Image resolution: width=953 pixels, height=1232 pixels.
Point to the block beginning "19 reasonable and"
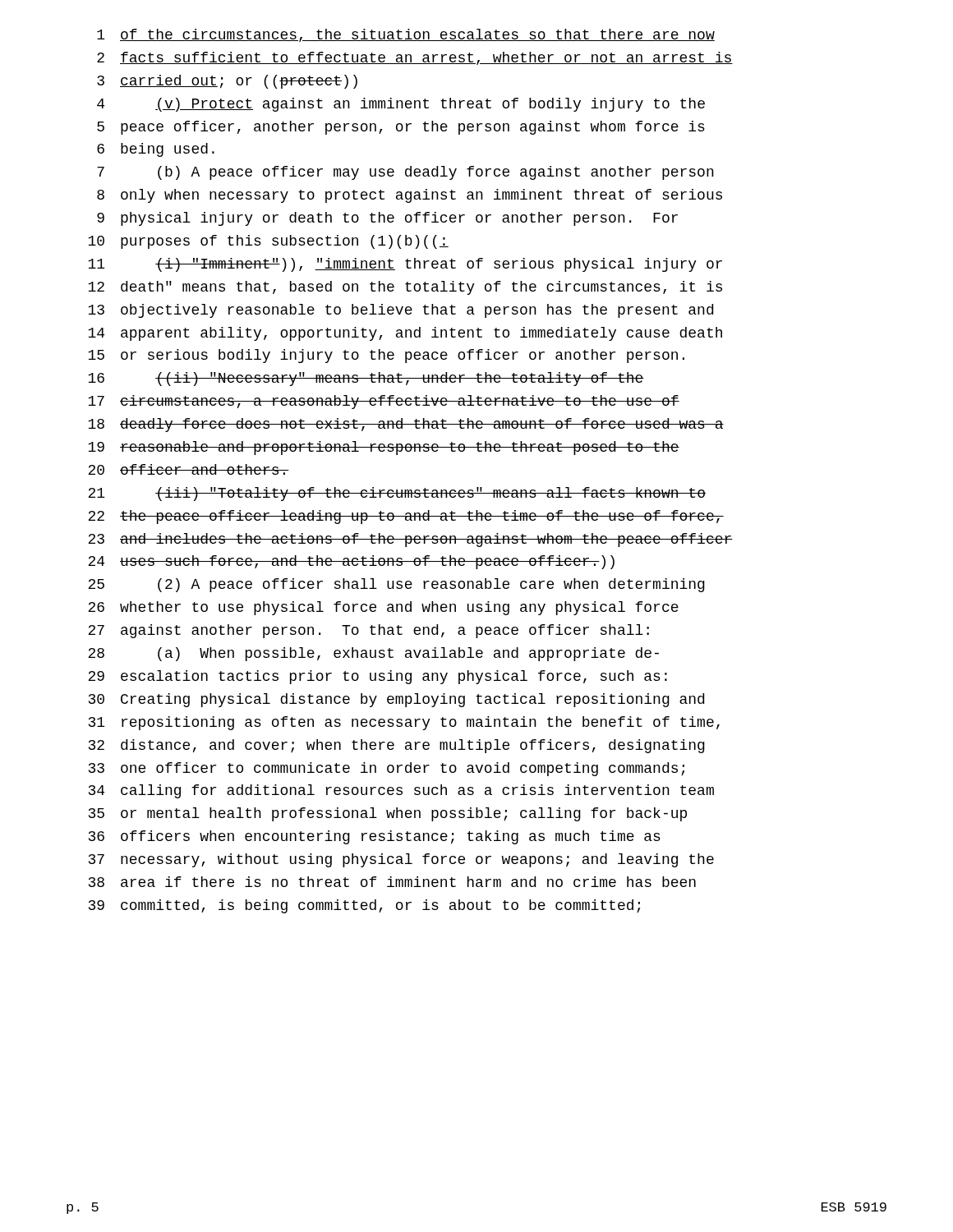[x=476, y=448]
